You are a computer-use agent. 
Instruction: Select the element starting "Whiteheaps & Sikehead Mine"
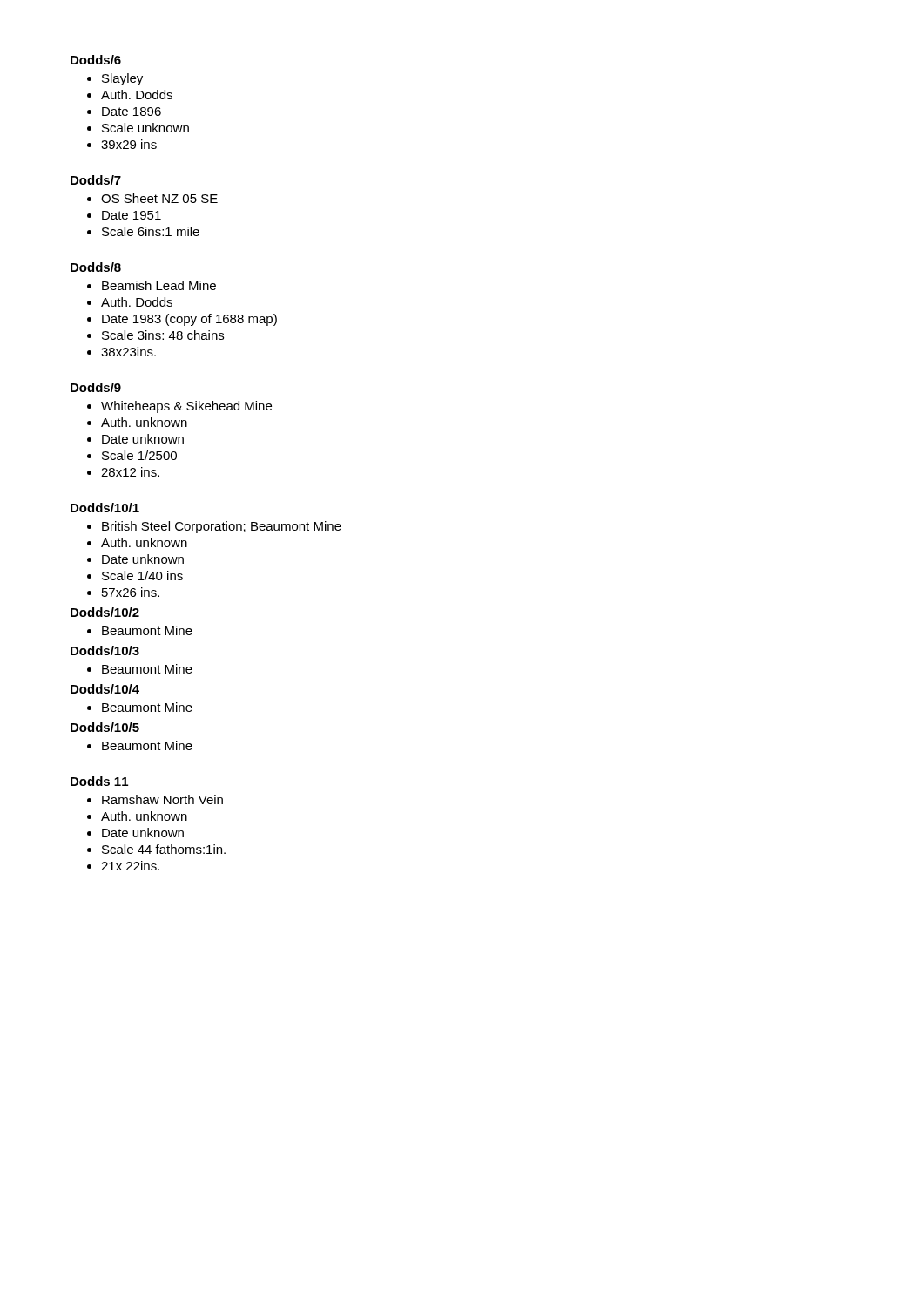coord(186,407)
